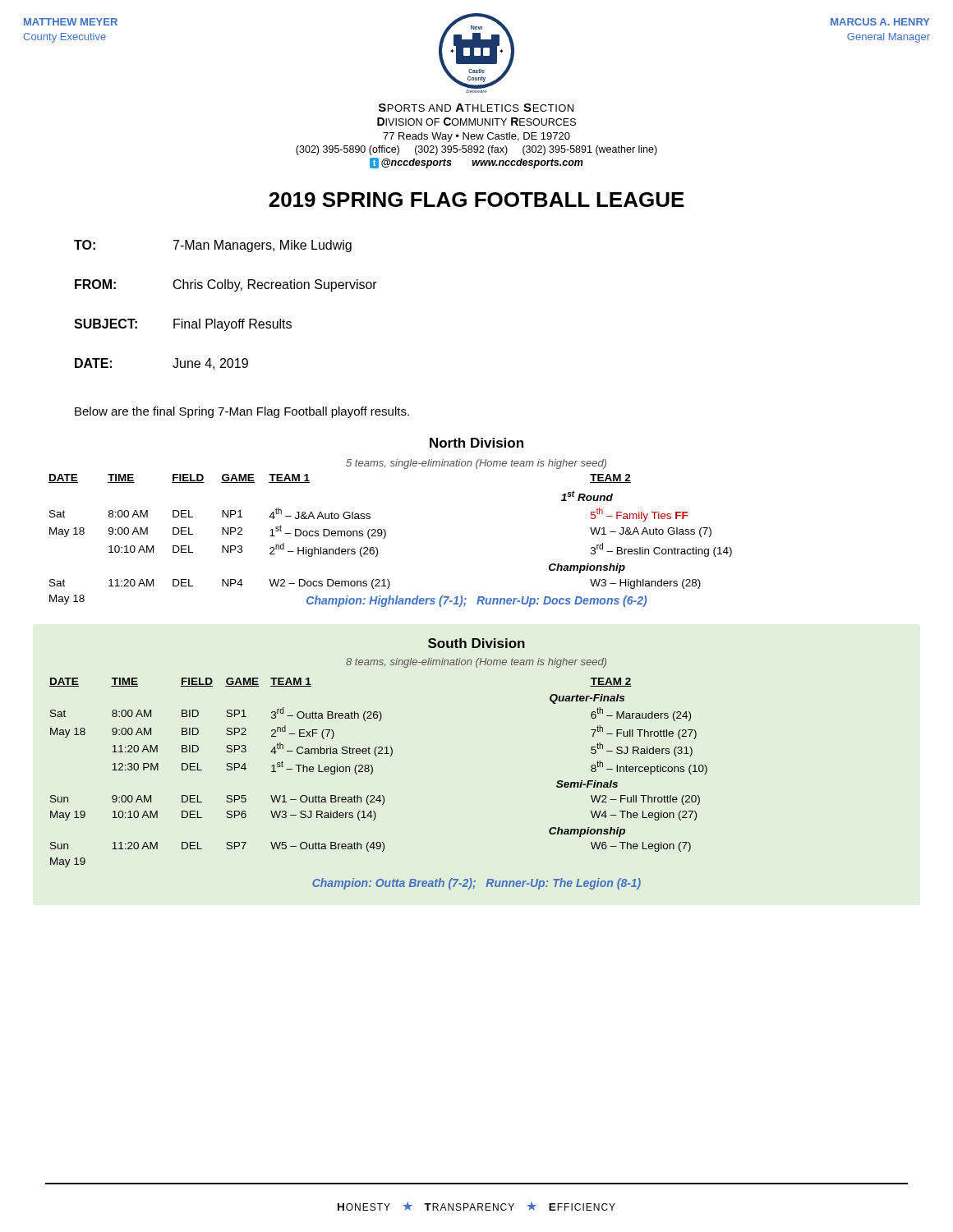Select the block starting "DATE: June 4, 2019"

(x=161, y=364)
